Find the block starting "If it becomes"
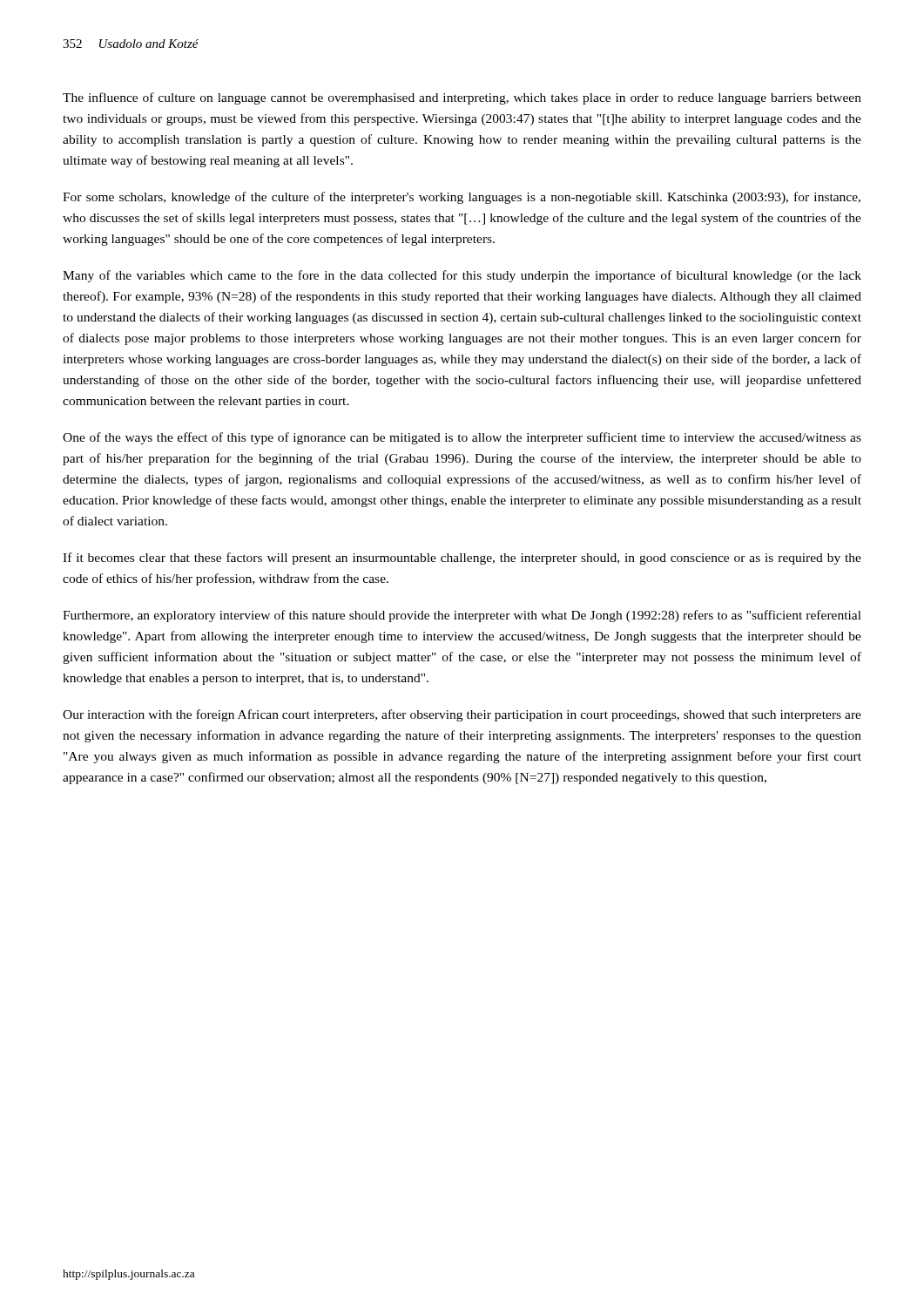This screenshot has height=1307, width=924. [x=462, y=568]
